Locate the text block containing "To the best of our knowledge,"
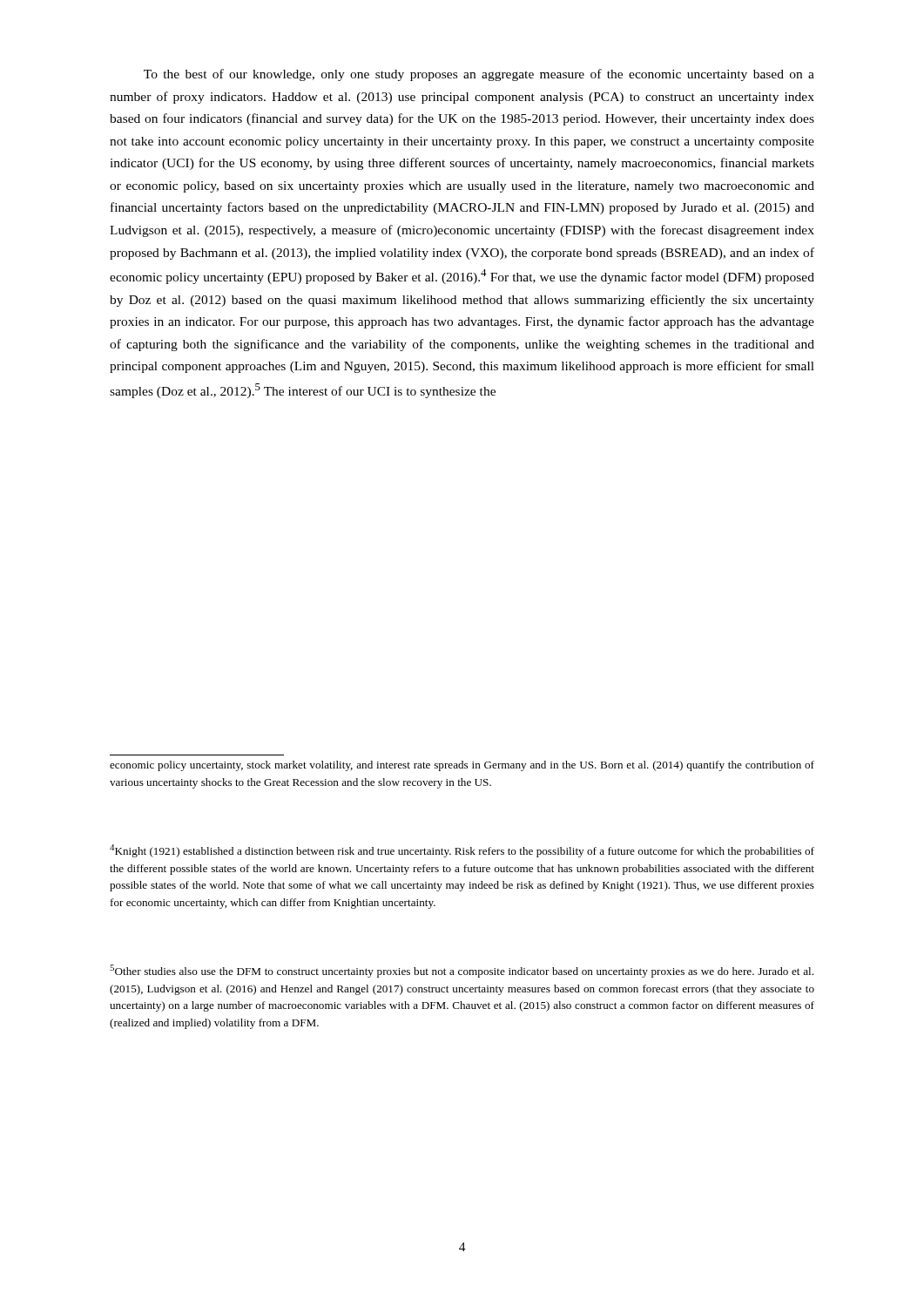924x1307 pixels. click(462, 233)
